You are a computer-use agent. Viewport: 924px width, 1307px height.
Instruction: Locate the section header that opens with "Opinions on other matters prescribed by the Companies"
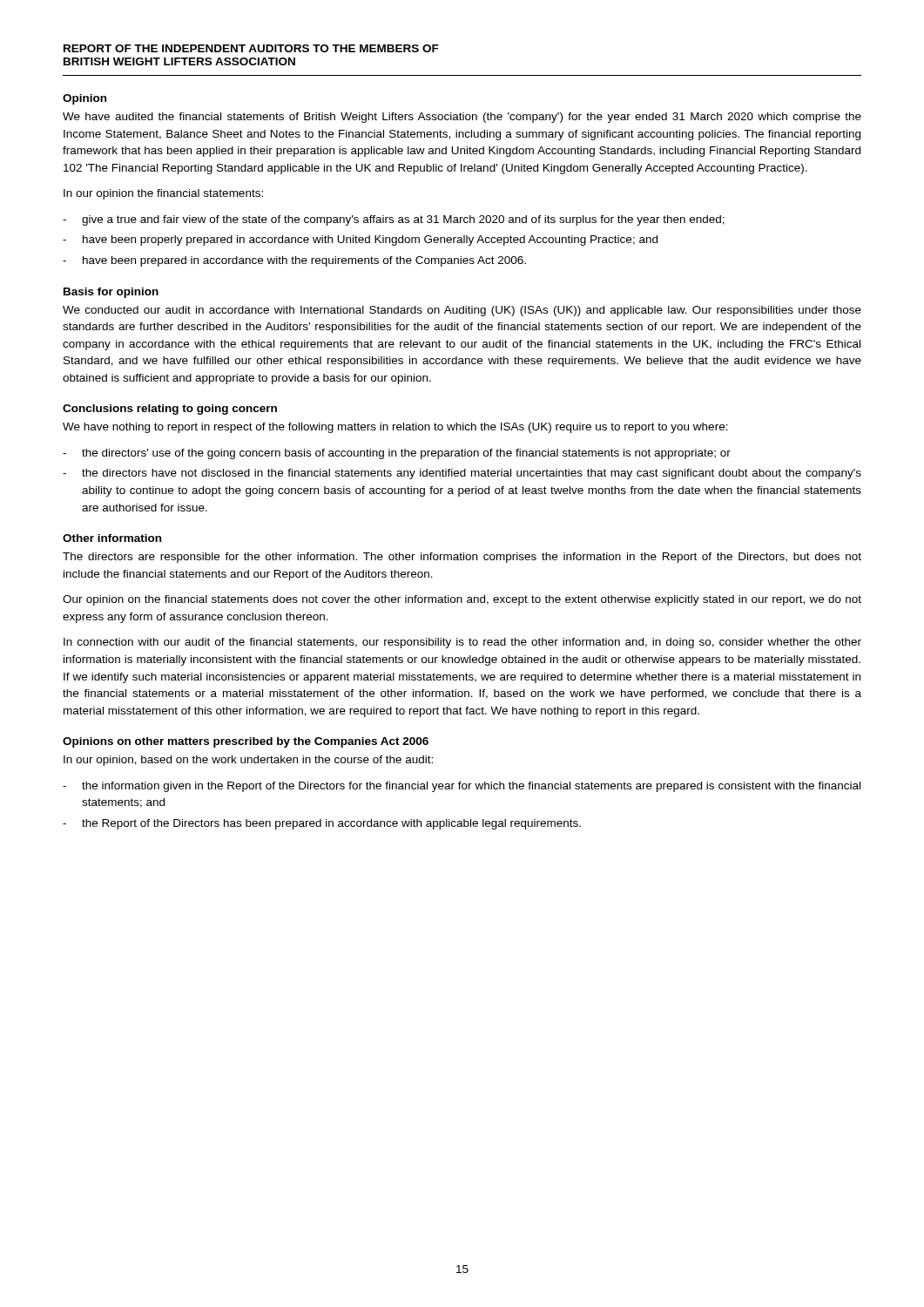tap(246, 741)
